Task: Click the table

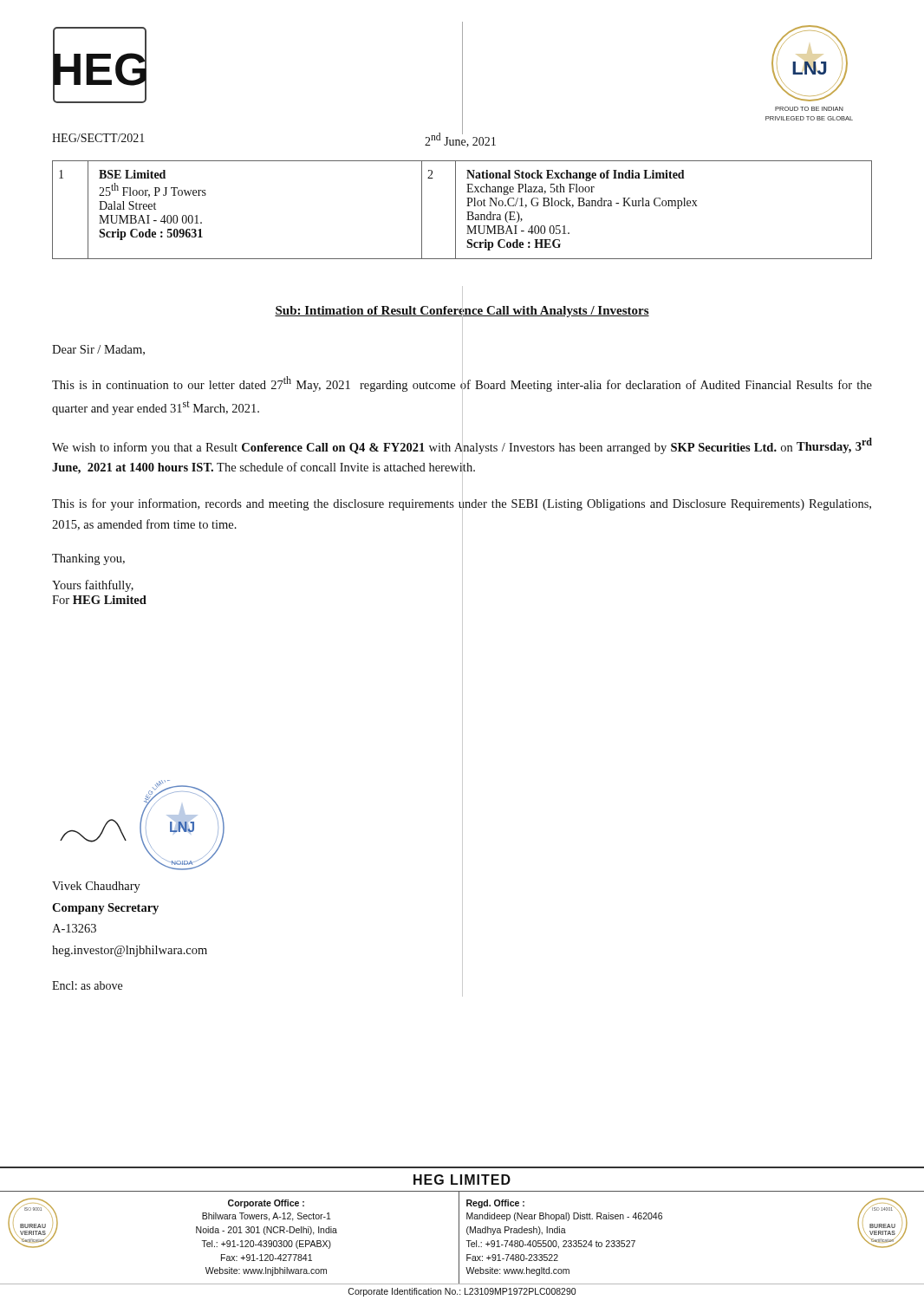Action: click(462, 210)
